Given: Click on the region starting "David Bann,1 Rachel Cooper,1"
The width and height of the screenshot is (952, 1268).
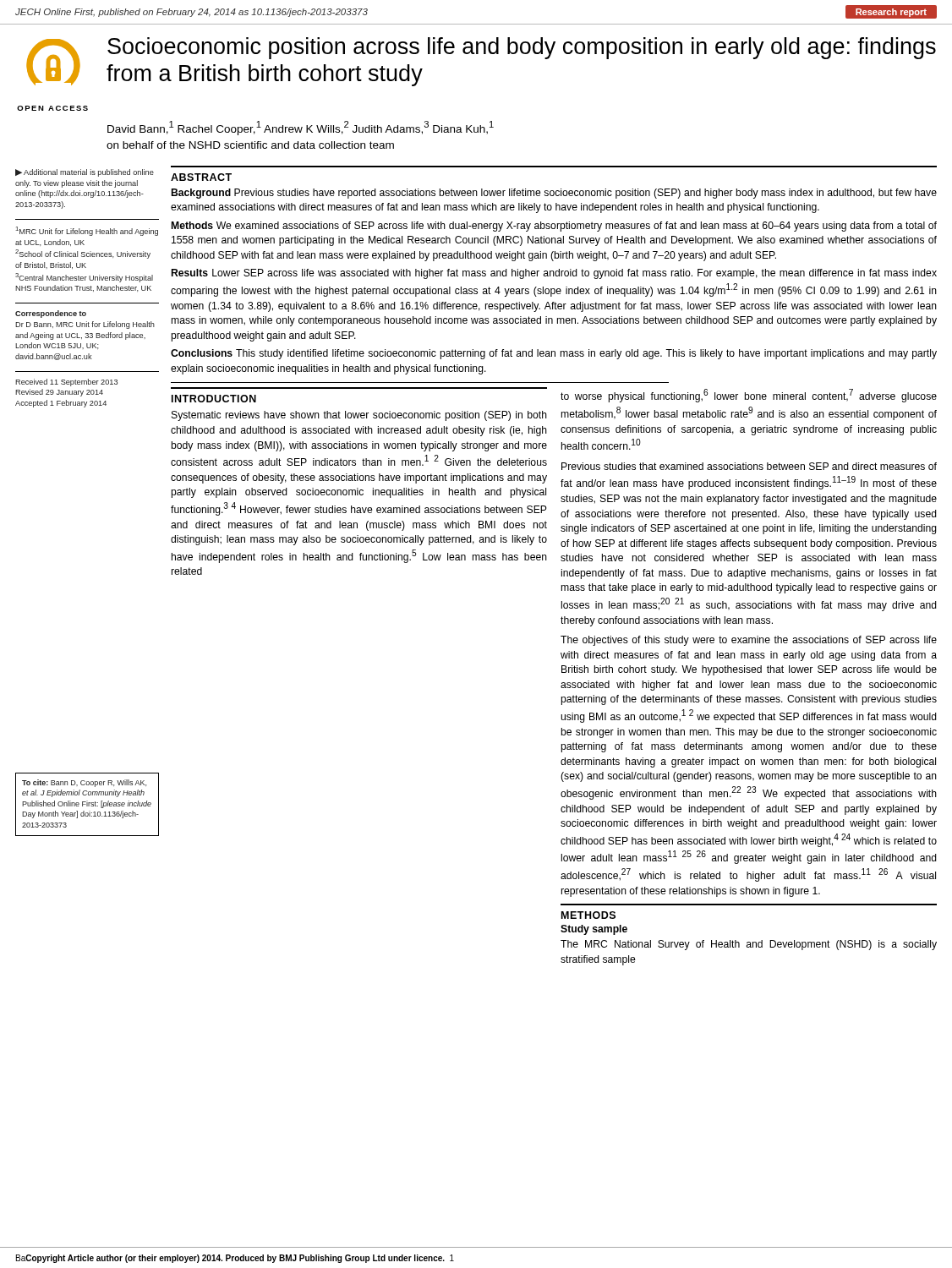Looking at the screenshot, I should coord(300,135).
